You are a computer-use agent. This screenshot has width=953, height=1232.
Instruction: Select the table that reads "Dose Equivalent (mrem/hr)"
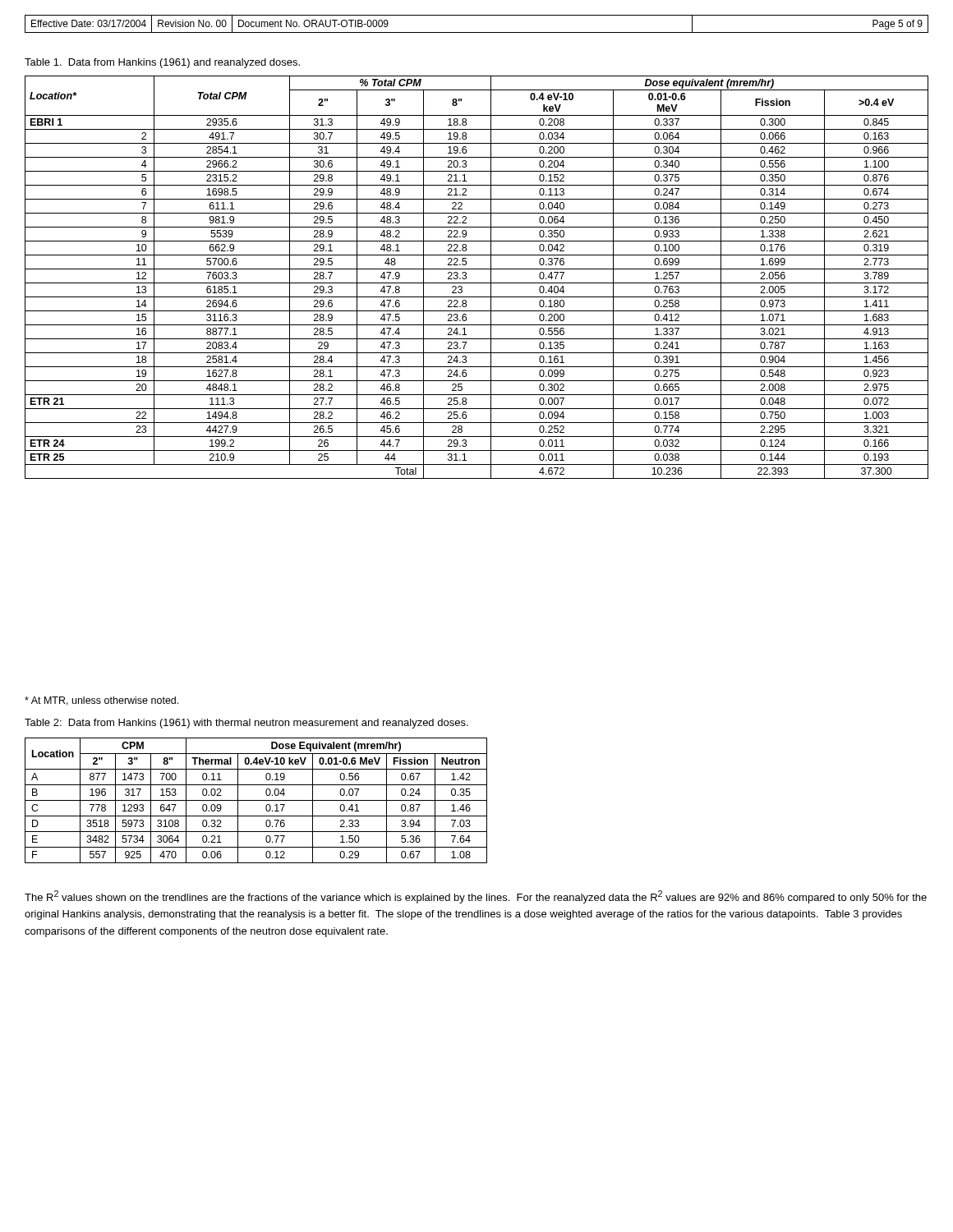pos(476,800)
